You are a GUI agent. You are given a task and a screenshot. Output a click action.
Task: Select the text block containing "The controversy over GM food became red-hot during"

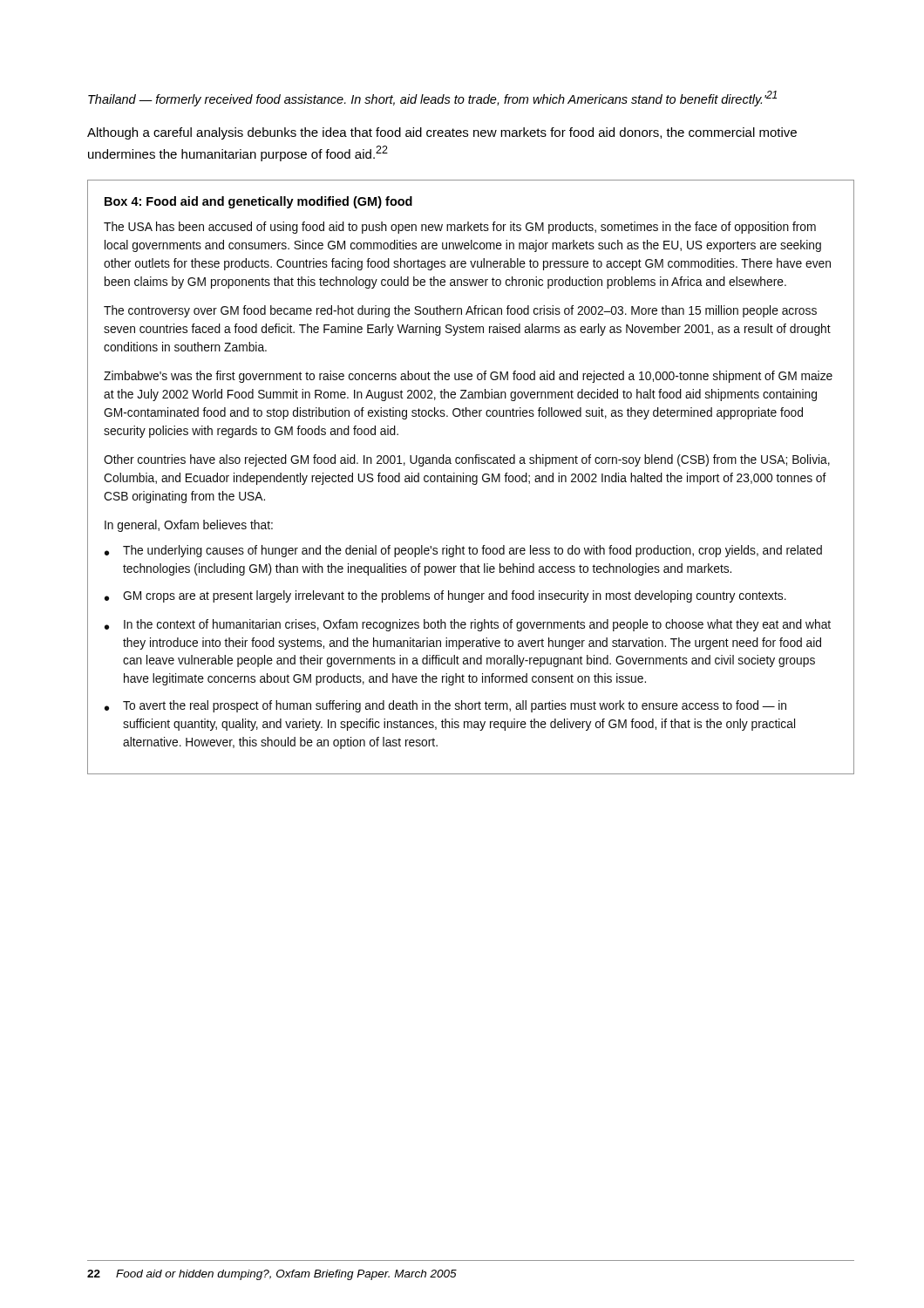point(467,329)
